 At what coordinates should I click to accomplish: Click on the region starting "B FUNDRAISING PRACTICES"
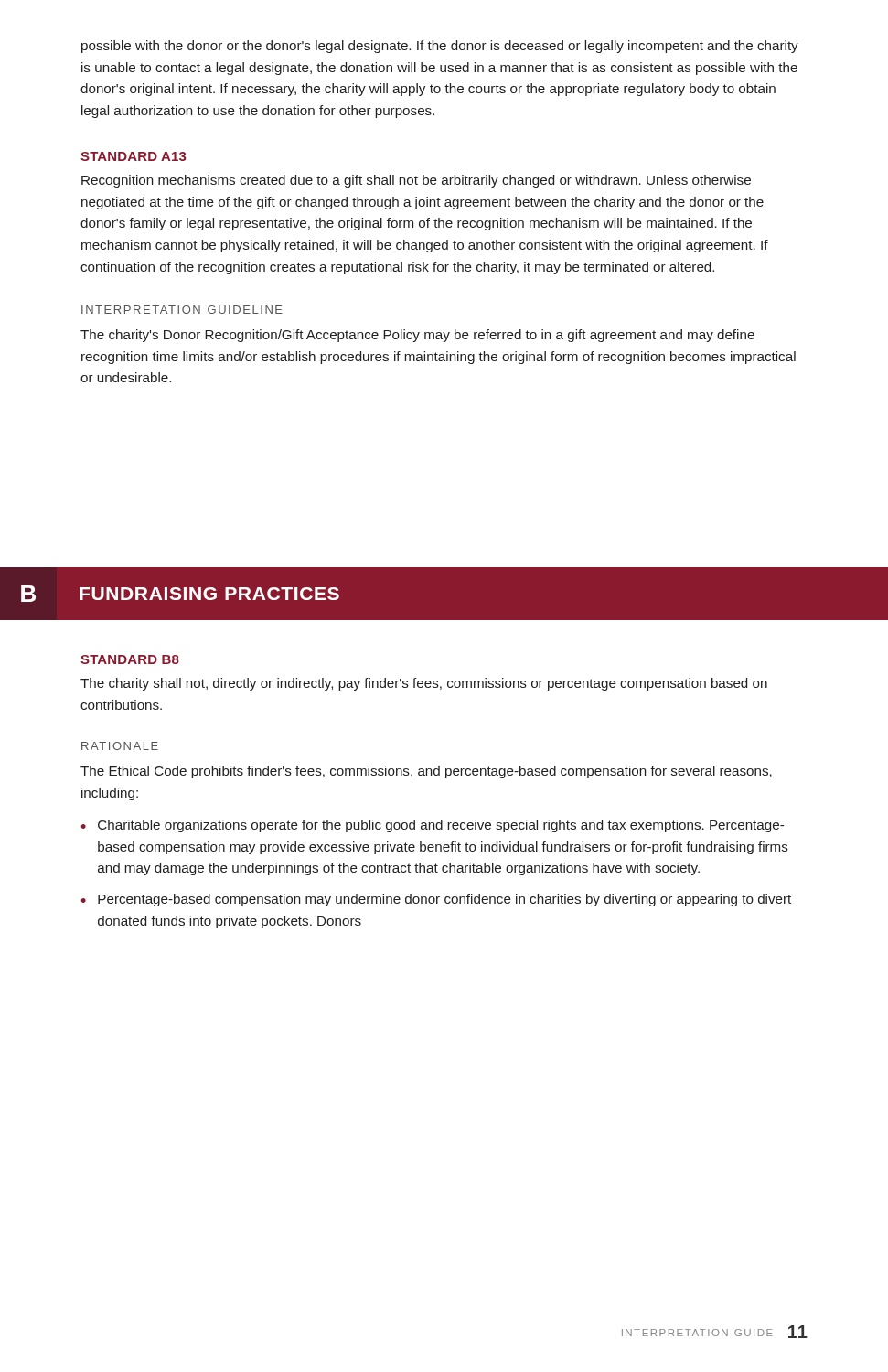tap(180, 594)
